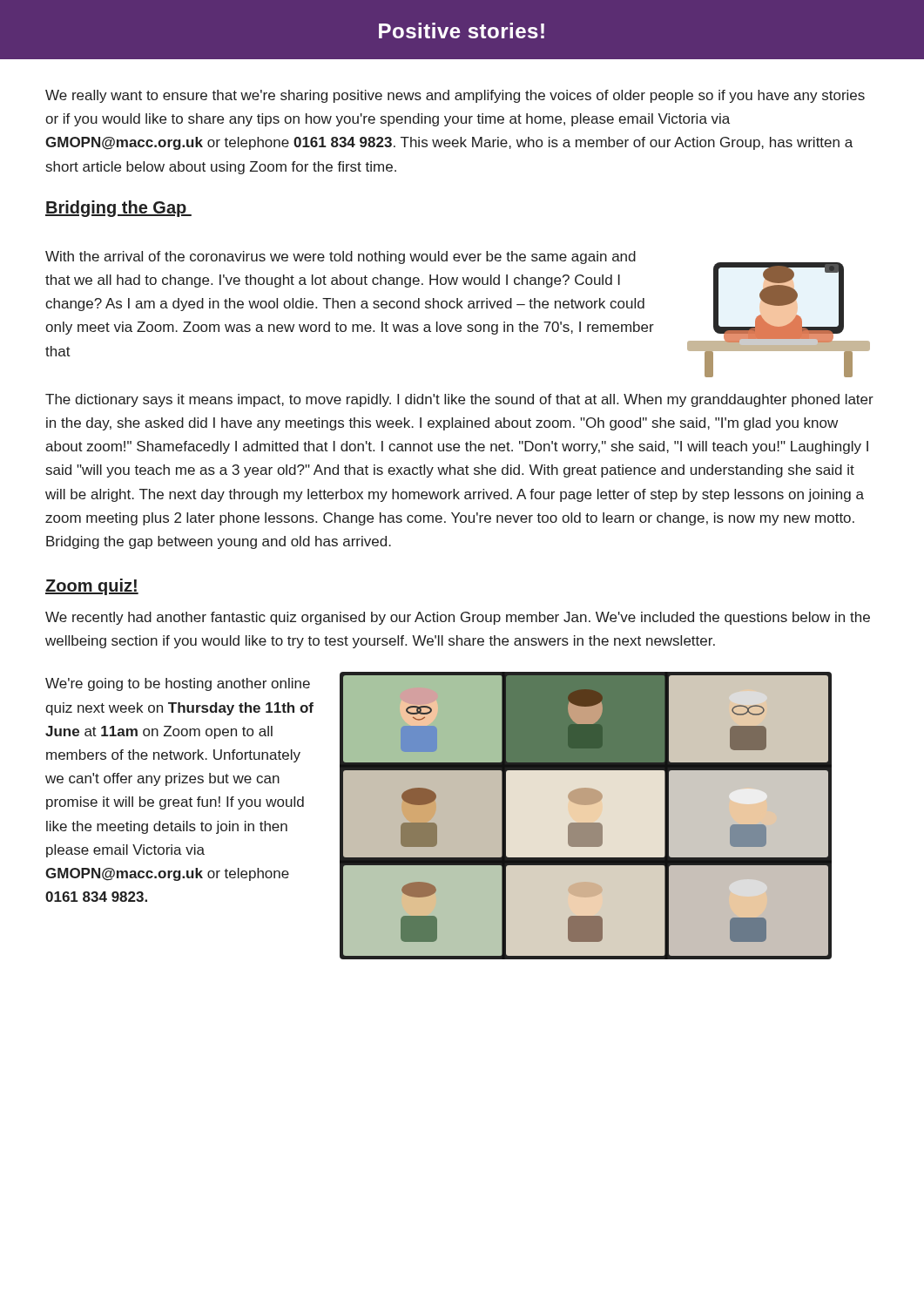Find the photo
The image size is (924, 1307).
[x=609, y=819]
